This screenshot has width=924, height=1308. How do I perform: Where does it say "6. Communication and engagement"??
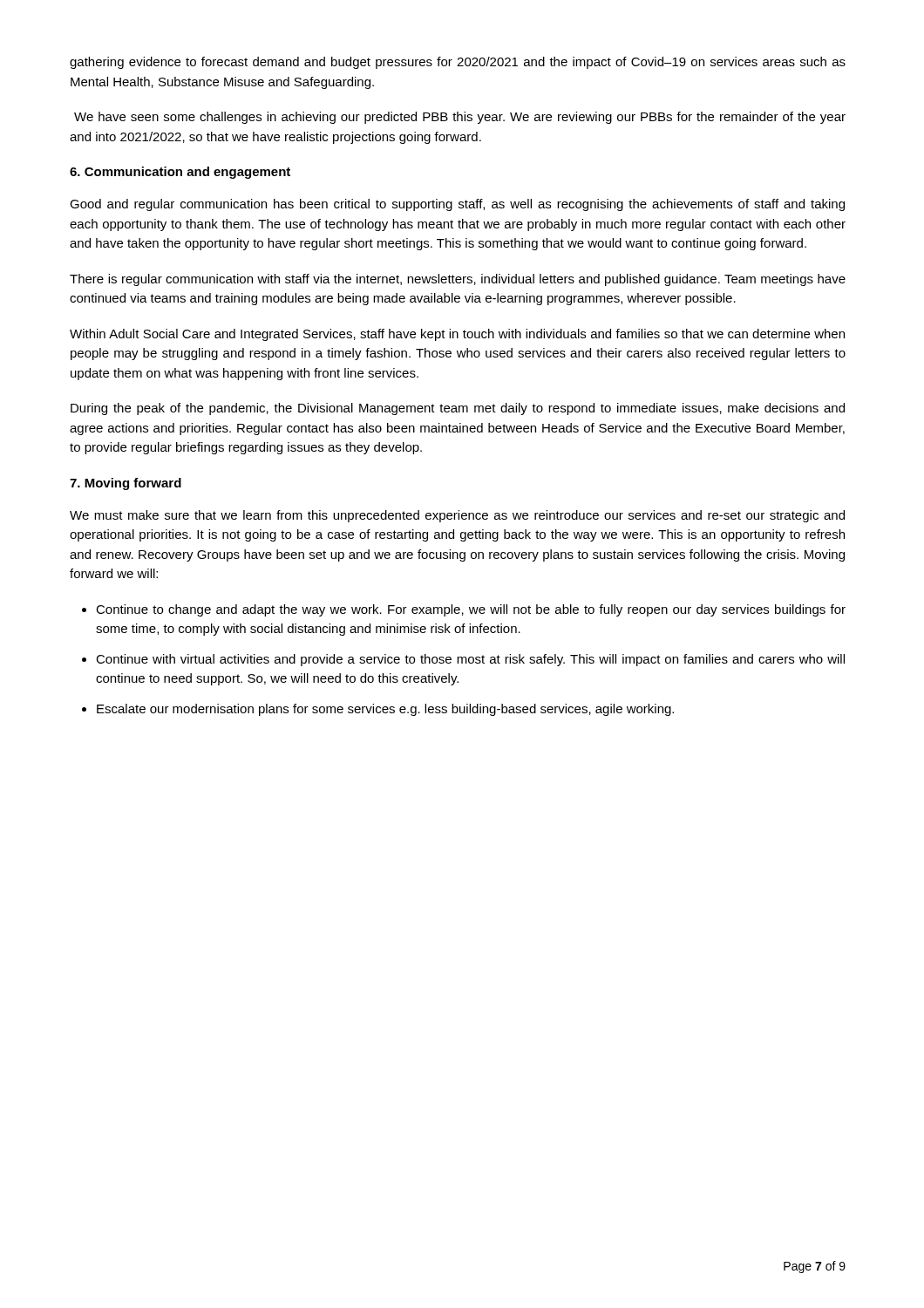click(x=180, y=171)
